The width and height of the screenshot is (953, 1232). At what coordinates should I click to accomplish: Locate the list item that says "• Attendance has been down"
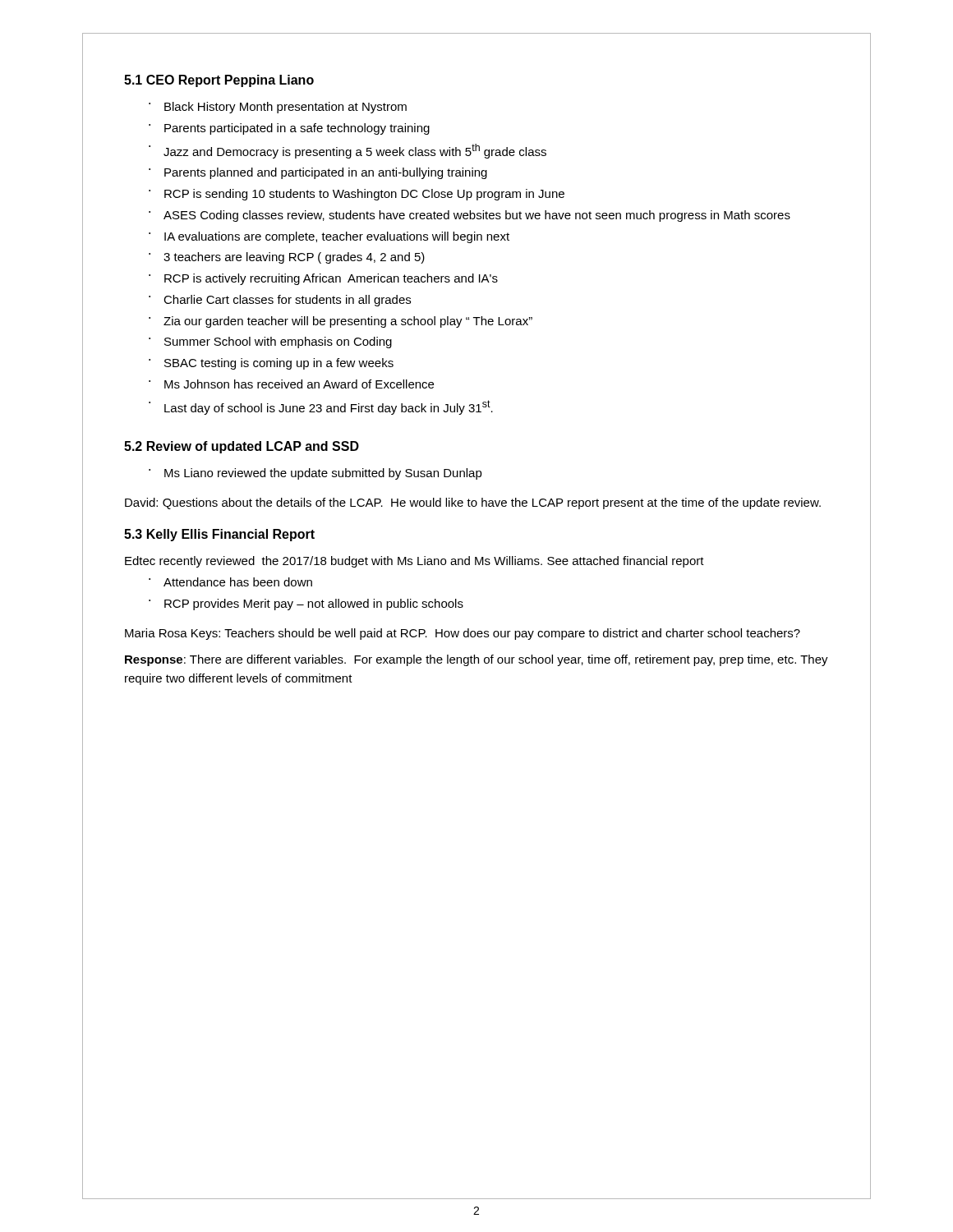click(230, 582)
